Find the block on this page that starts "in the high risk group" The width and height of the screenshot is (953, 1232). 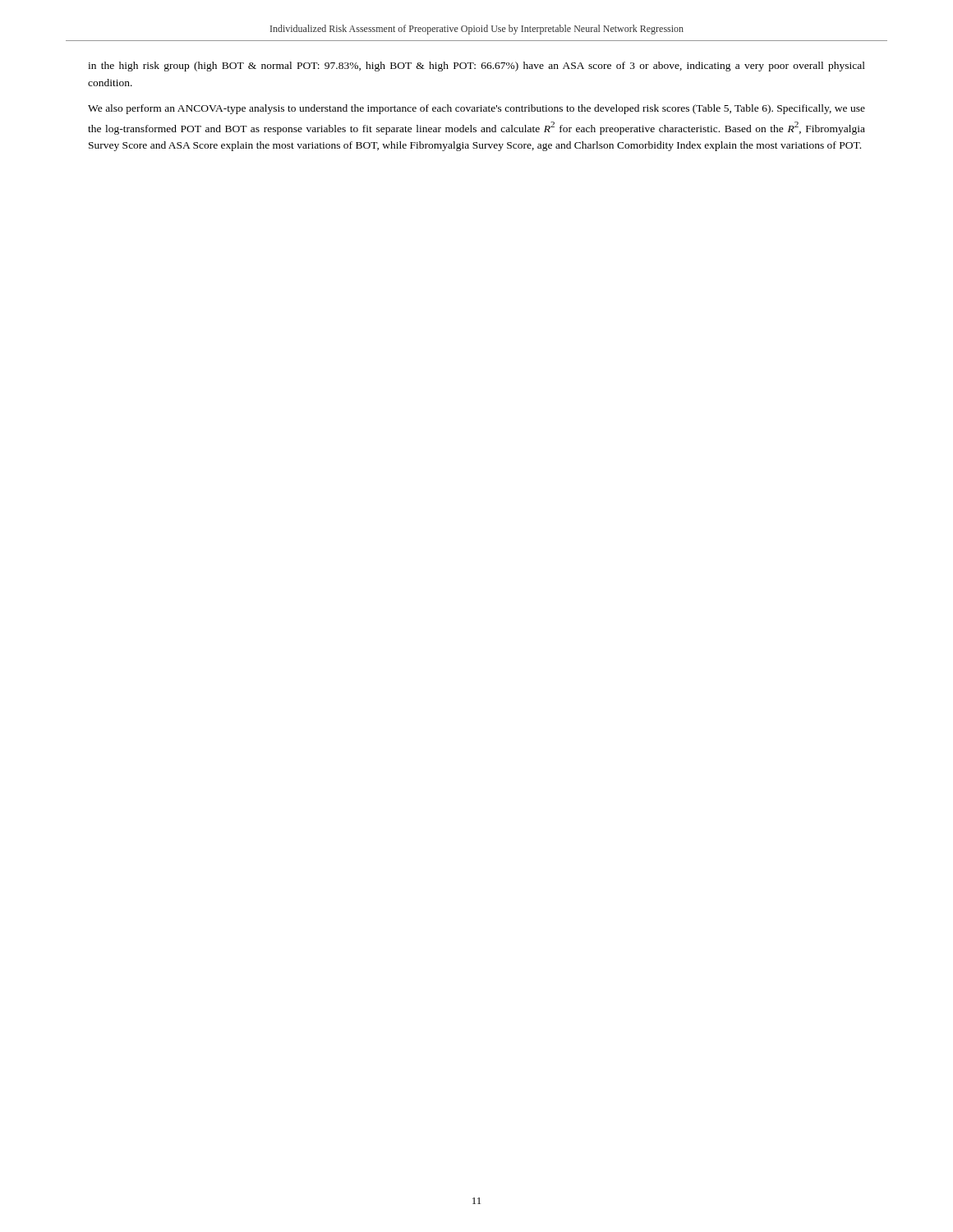coord(476,75)
